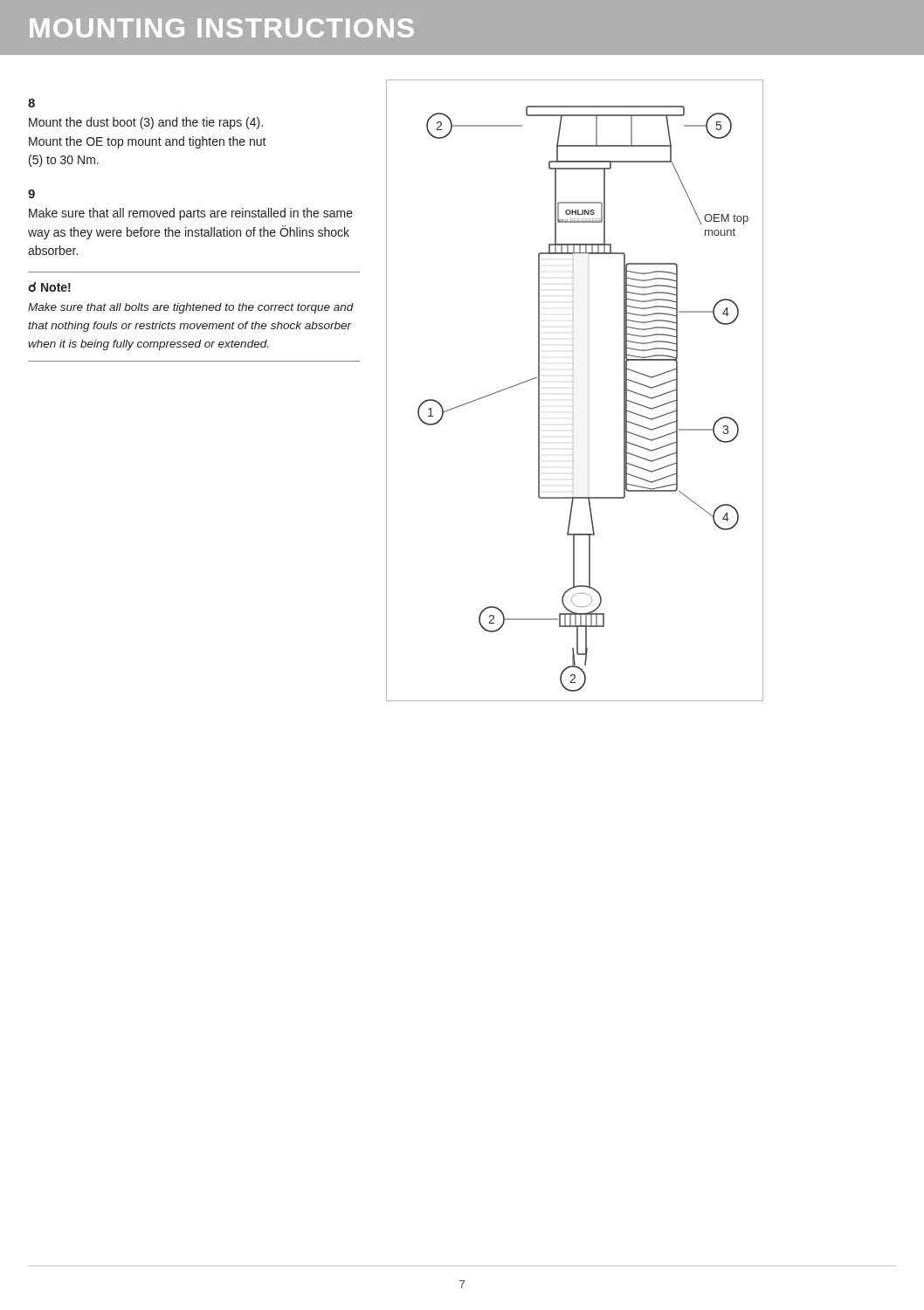Locate the text block that reads "Make sure that all bolts are"
Viewport: 924px width, 1310px height.
click(190, 325)
